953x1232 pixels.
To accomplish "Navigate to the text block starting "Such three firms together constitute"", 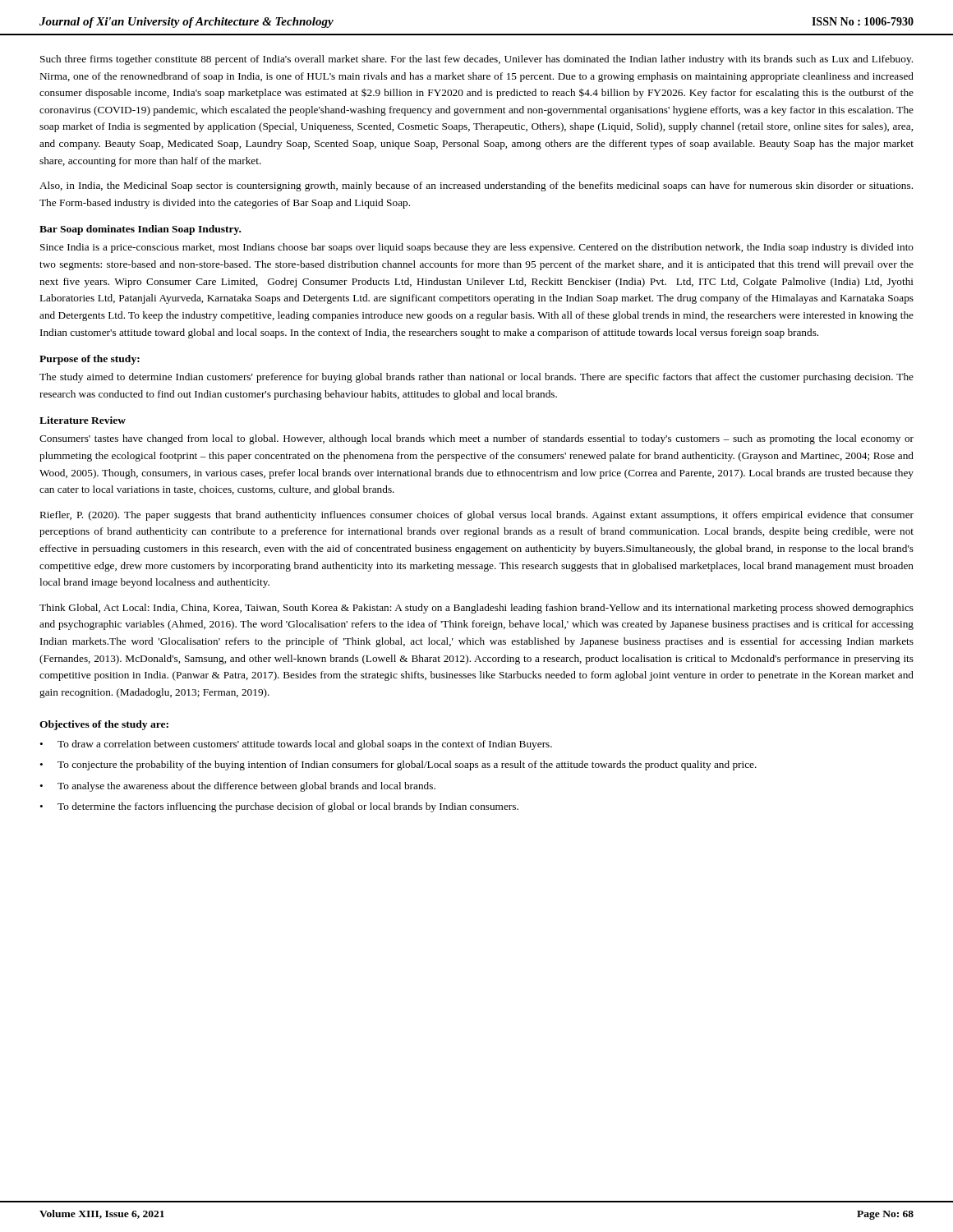I will click(476, 110).
